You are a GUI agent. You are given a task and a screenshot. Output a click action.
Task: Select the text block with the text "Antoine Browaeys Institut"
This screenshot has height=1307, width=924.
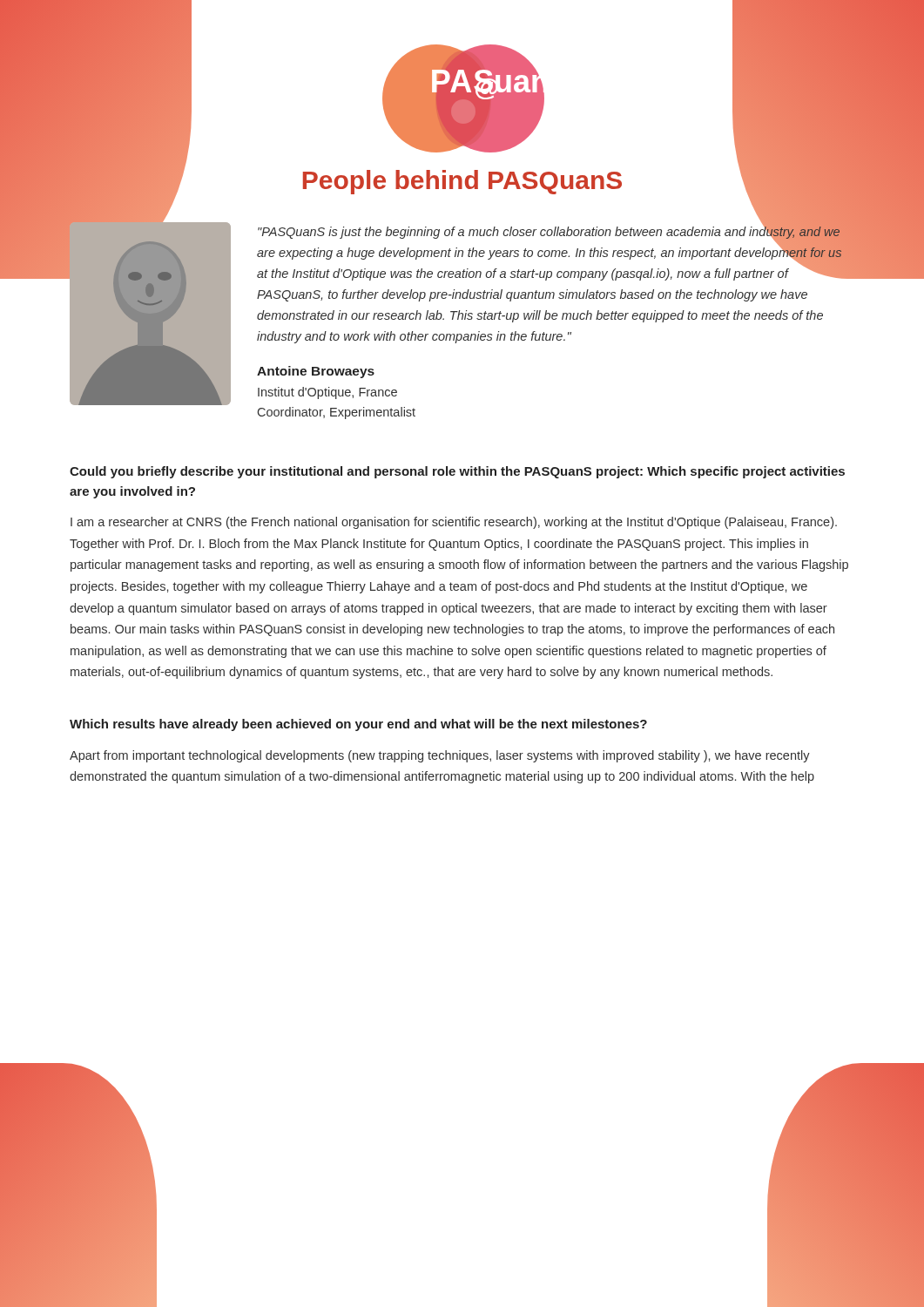click(x=316, y=372)
